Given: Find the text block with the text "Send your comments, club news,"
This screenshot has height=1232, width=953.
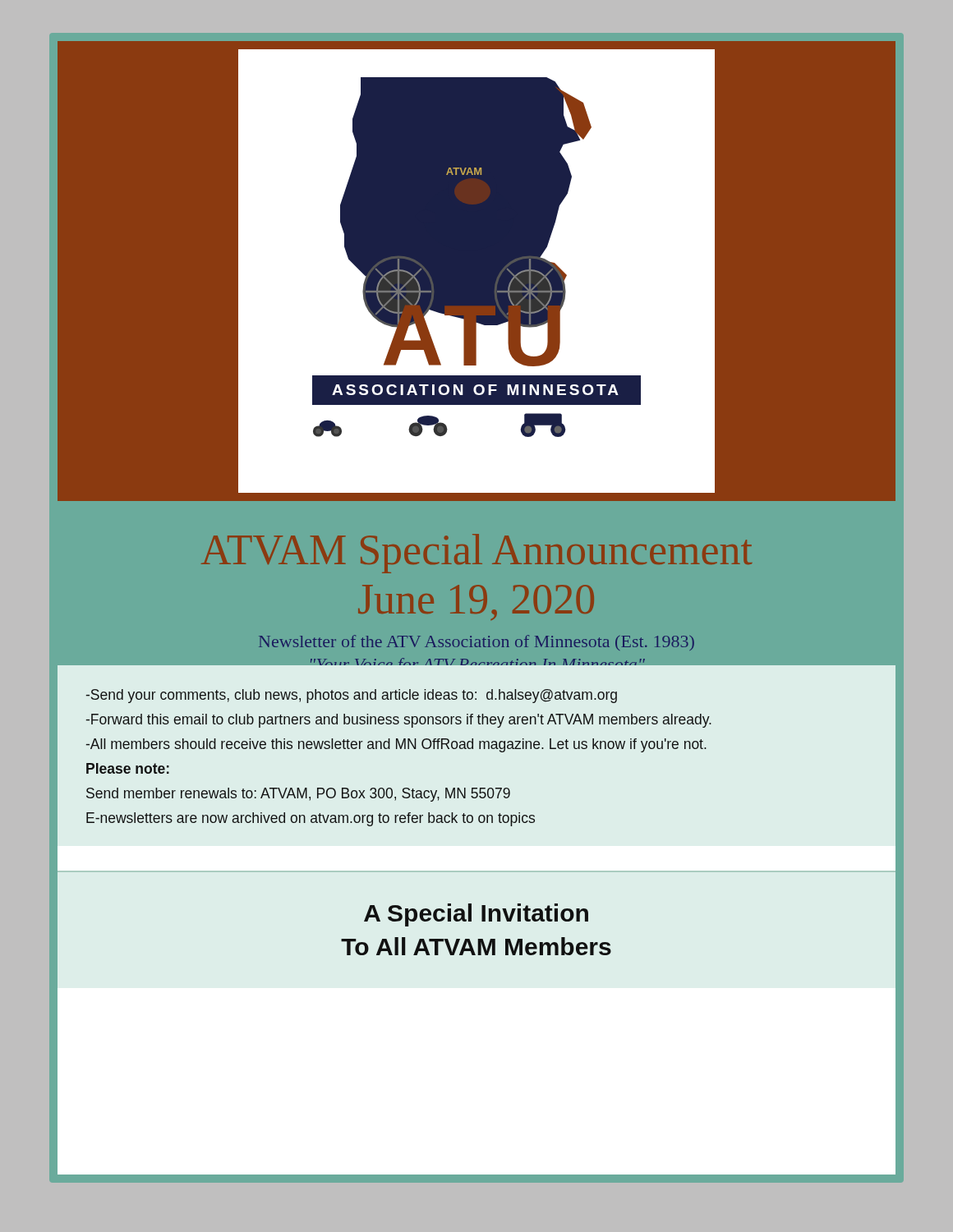Looking at the screenshot, I should (x=476, y=756).
